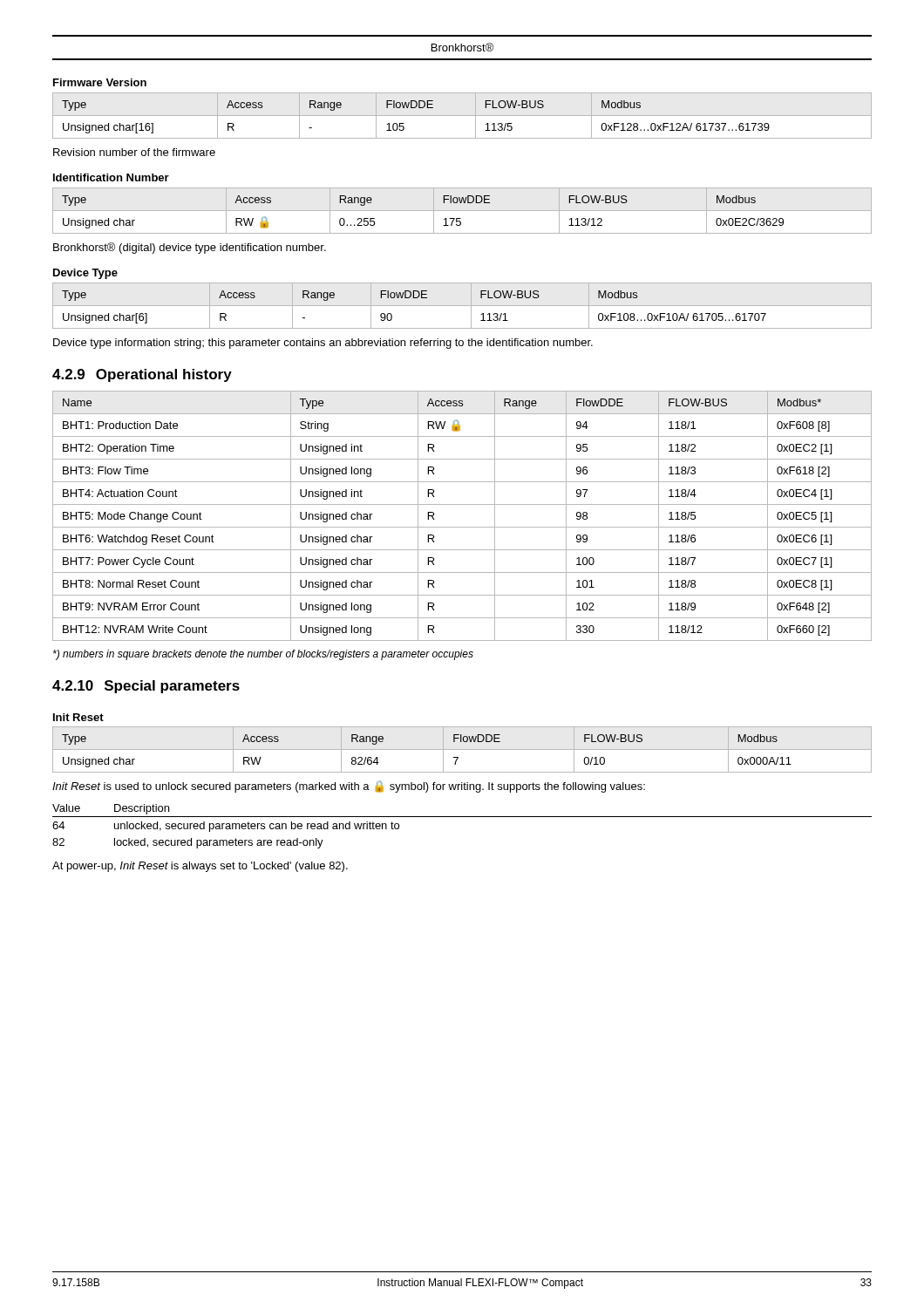Select the region starting "Identification Number"

111,177
